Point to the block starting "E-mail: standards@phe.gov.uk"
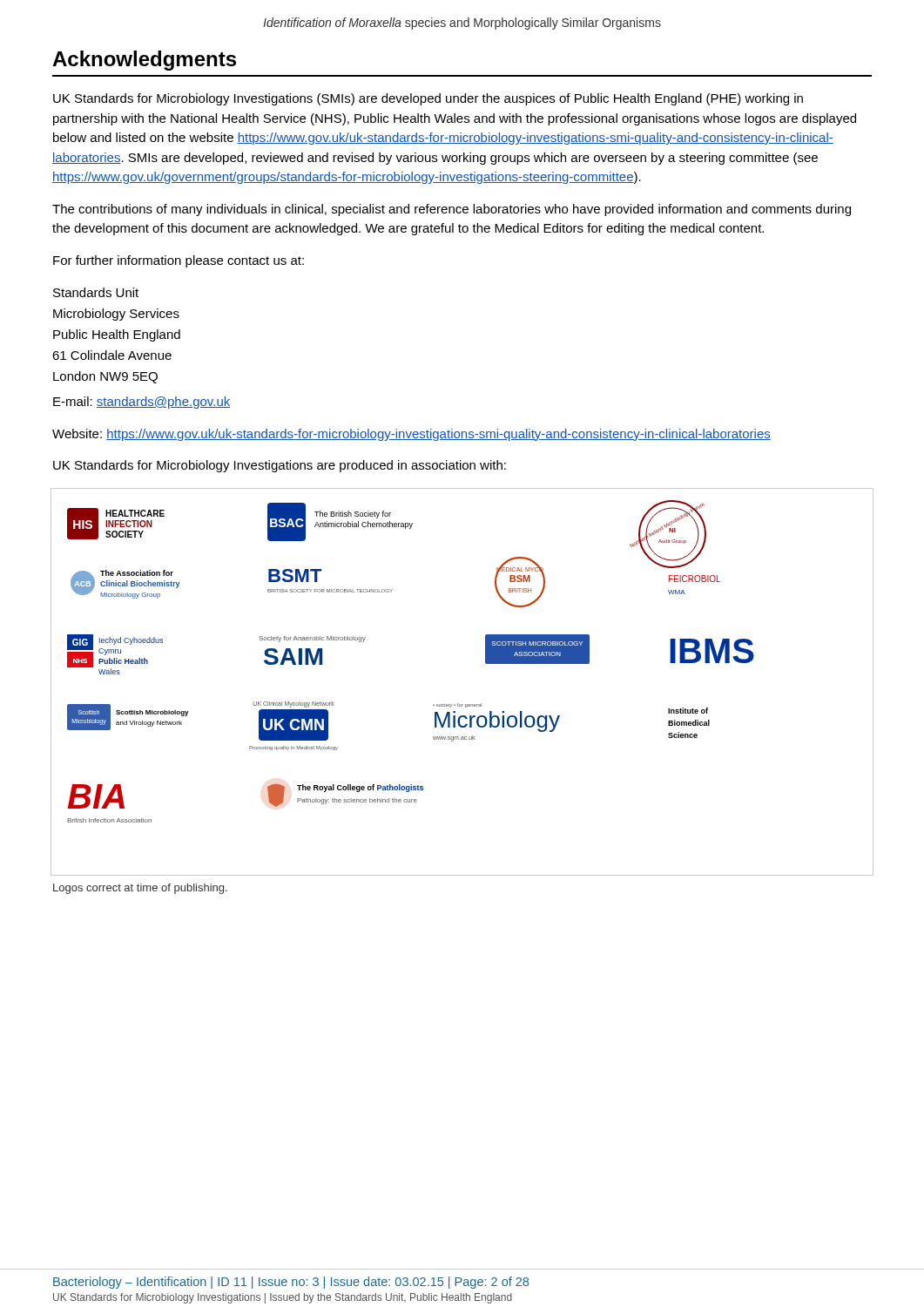924x1307 pixels. coord(141,401)
